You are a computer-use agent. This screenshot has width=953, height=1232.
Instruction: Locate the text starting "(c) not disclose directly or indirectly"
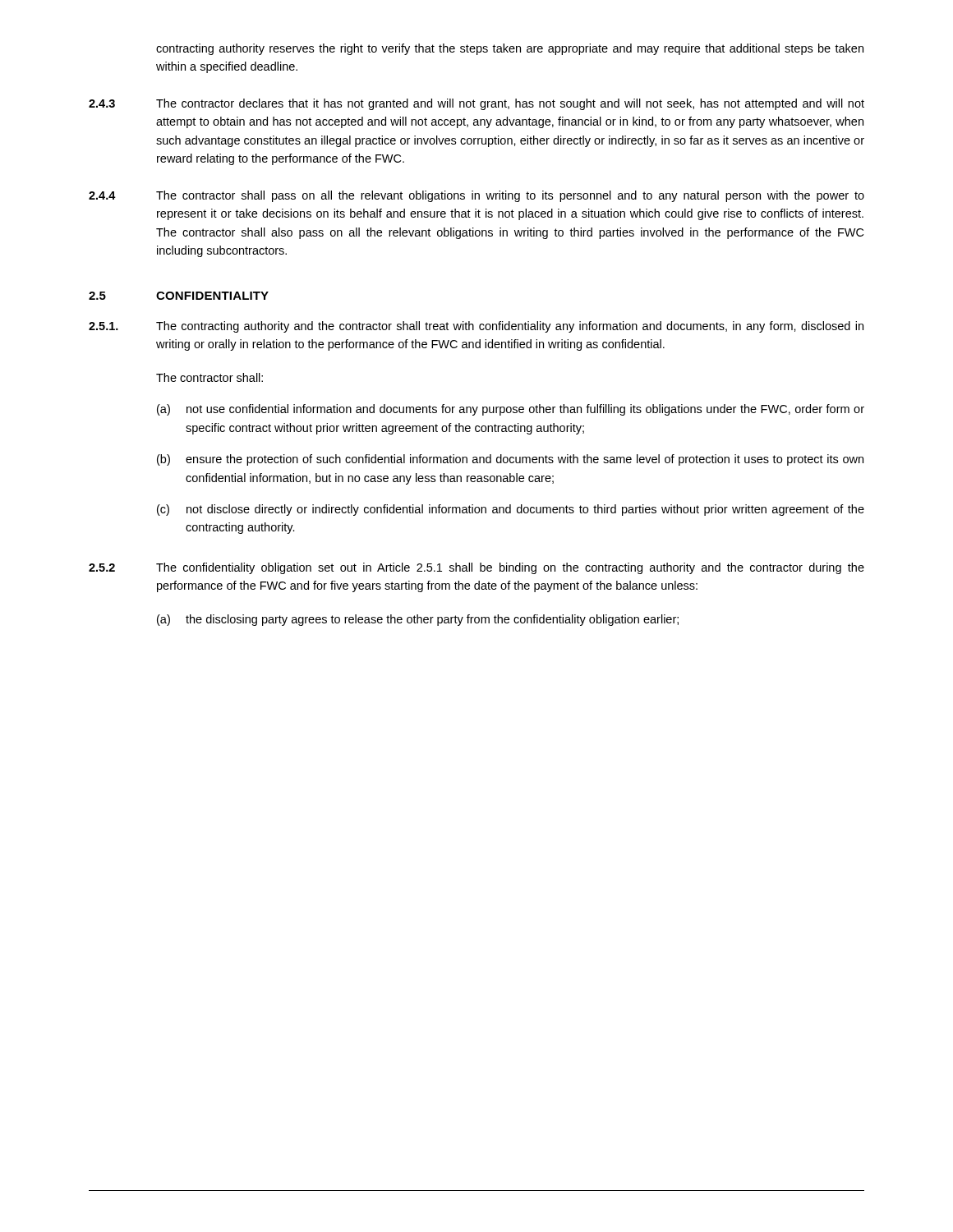point(476,519)
